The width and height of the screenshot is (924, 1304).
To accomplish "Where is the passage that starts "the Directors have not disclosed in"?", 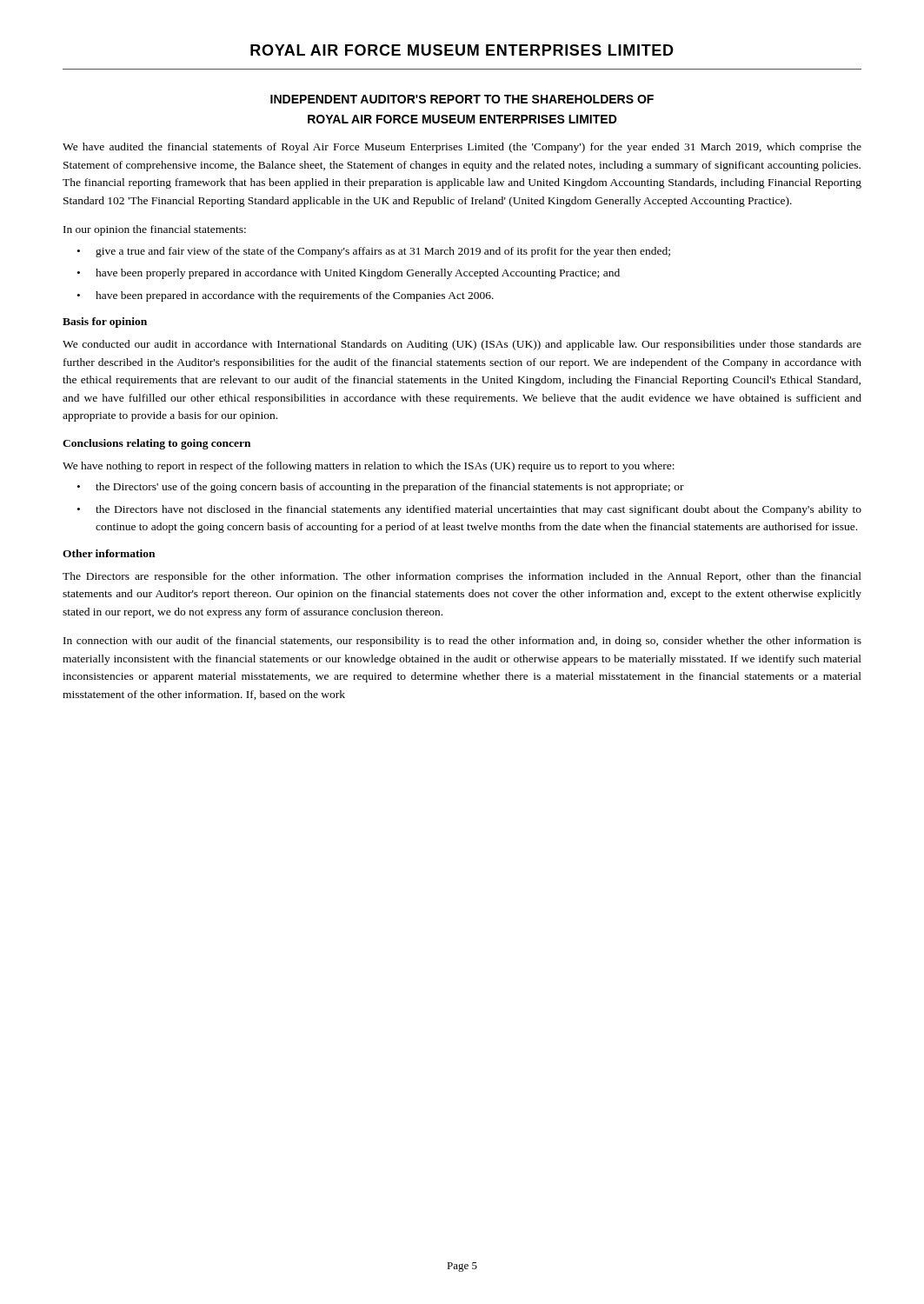I will pyautogui.click(x=479, y=518).
